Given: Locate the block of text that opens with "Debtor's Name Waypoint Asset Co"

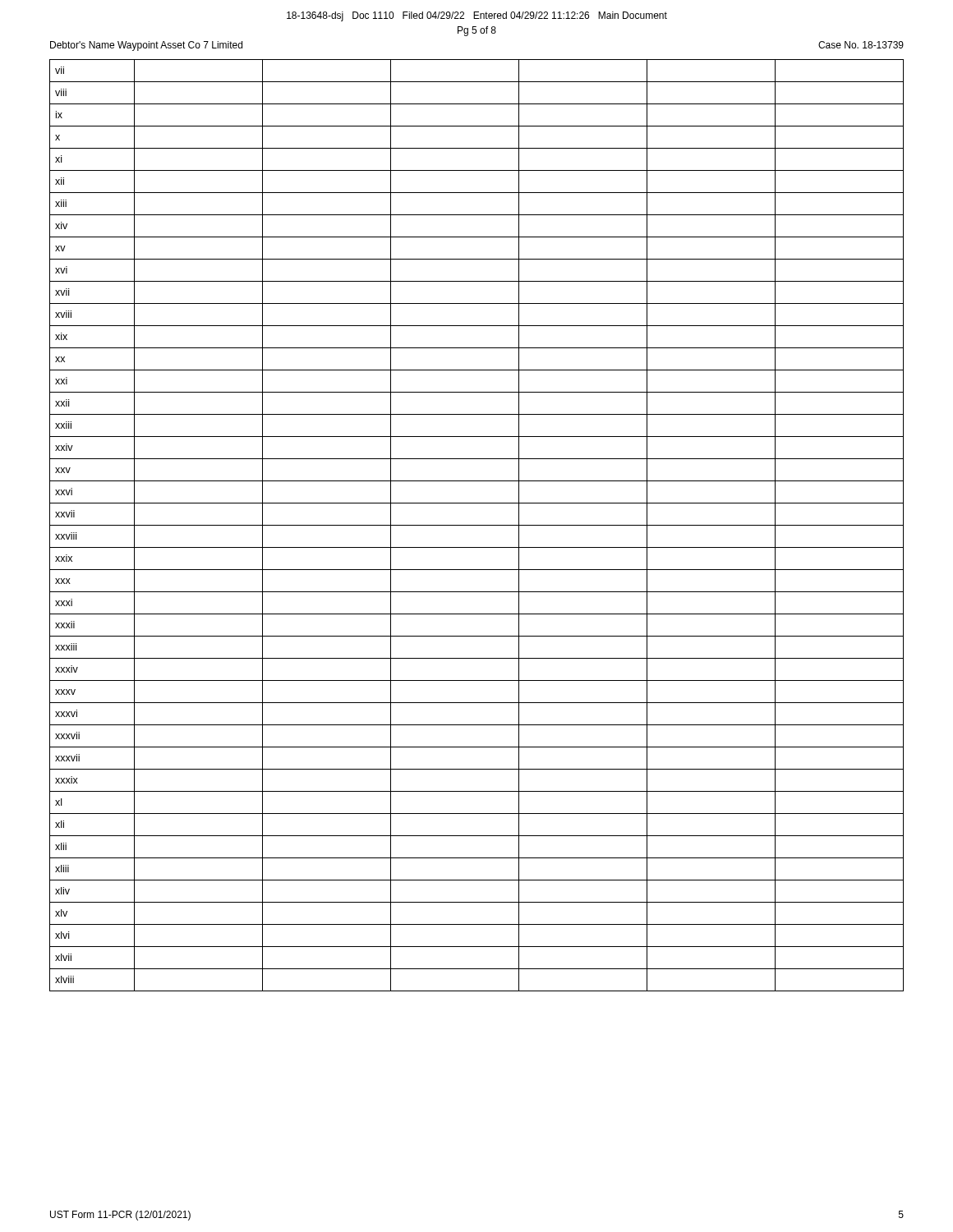Looking at the screenshot, I should [154, 46].
